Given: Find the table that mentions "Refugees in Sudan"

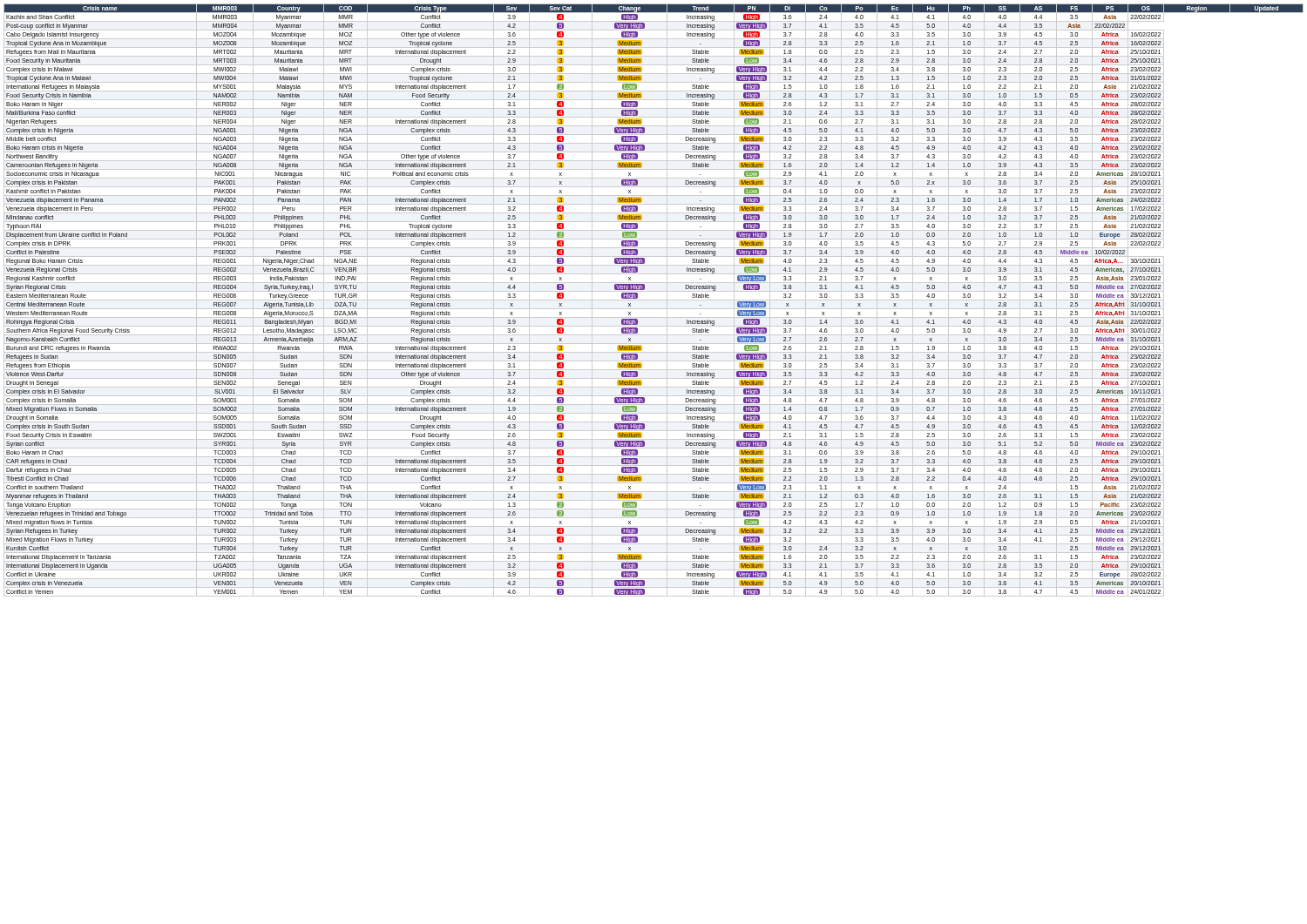Looking at the screenshot, I should coord(654,300).
